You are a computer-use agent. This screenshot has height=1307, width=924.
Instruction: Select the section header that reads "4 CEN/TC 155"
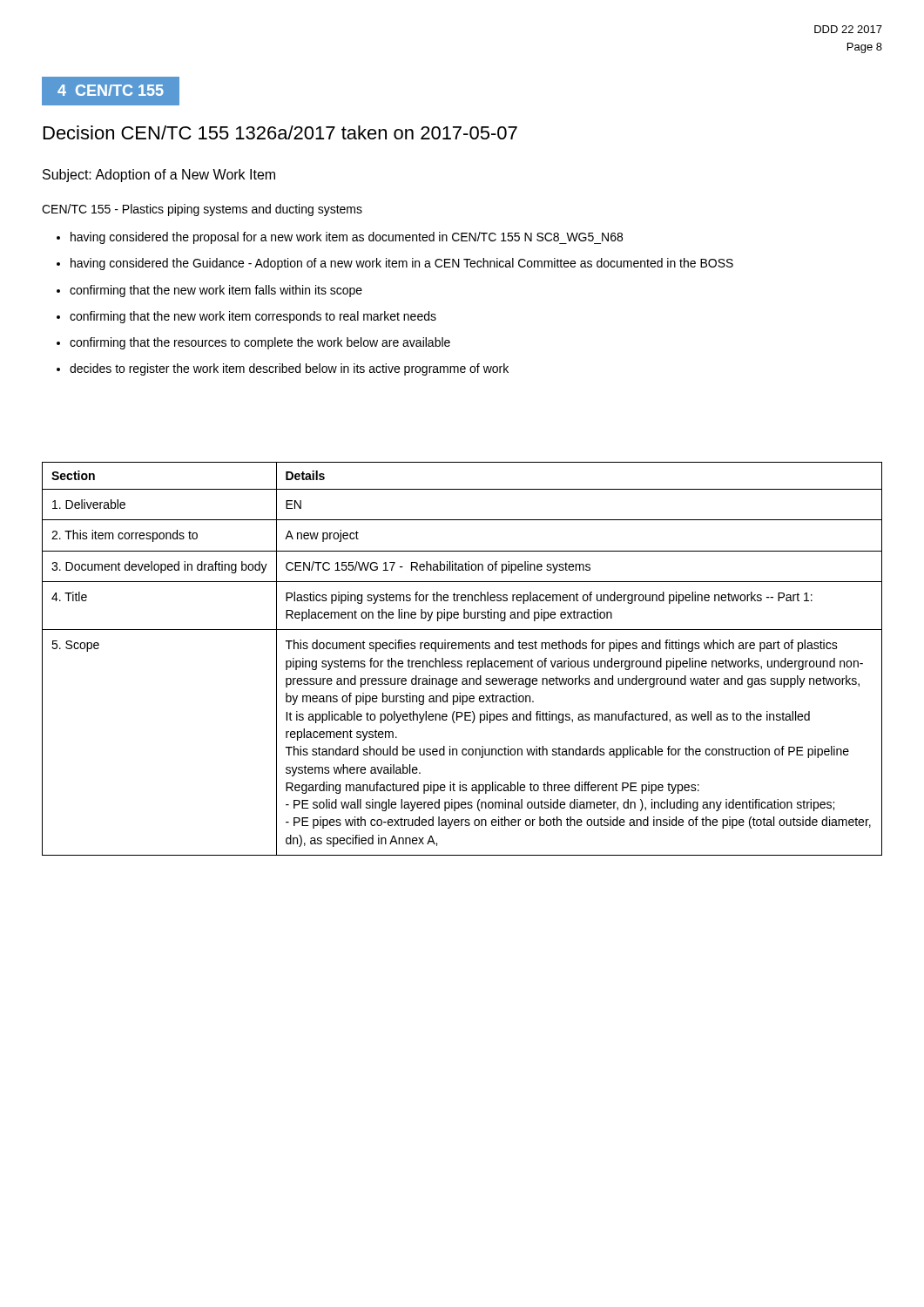[111, 91]
